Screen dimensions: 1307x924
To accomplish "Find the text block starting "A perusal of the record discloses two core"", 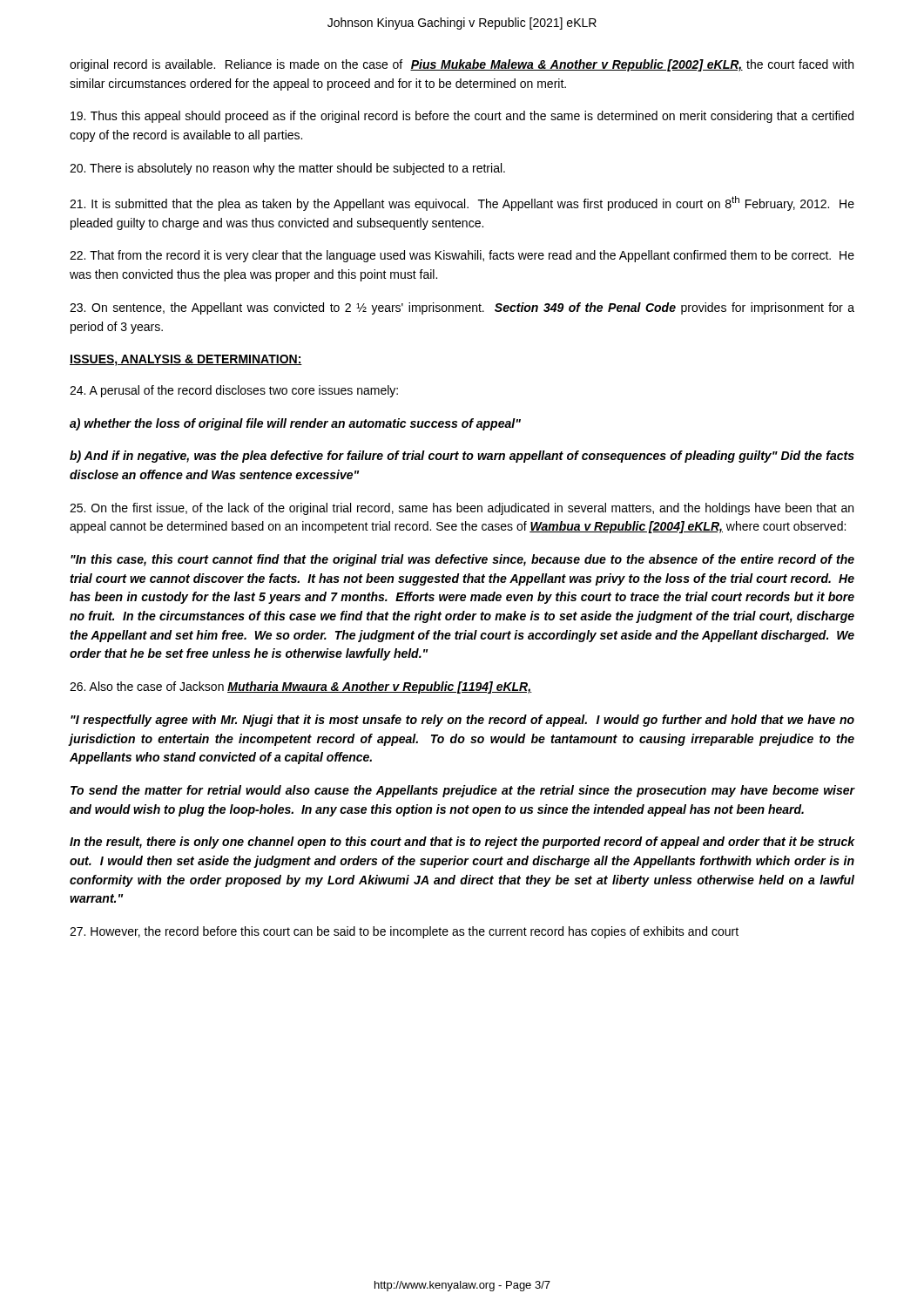I will (234, 390).
